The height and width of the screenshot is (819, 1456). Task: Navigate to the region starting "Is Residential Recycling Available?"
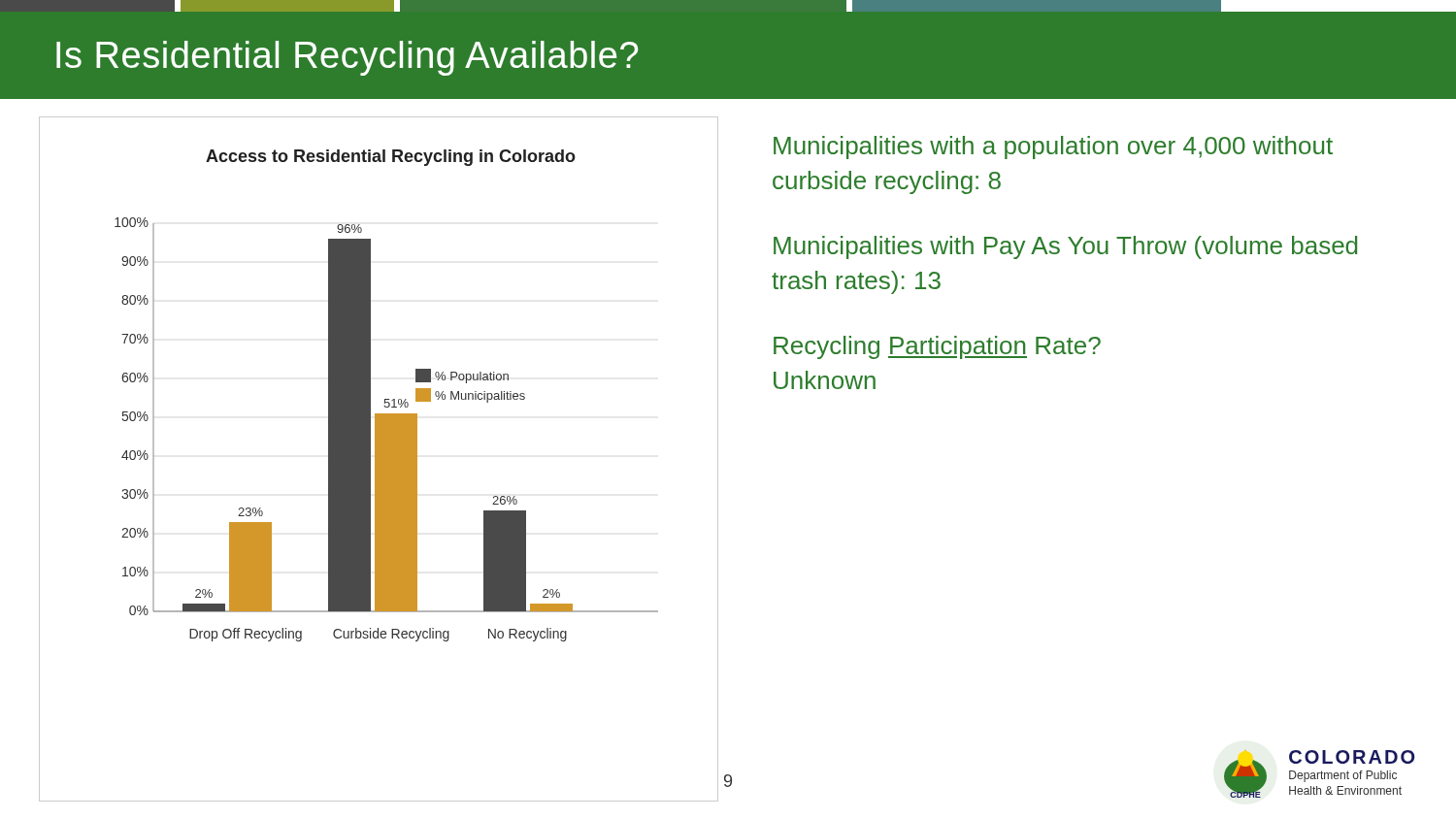(347, 55)
